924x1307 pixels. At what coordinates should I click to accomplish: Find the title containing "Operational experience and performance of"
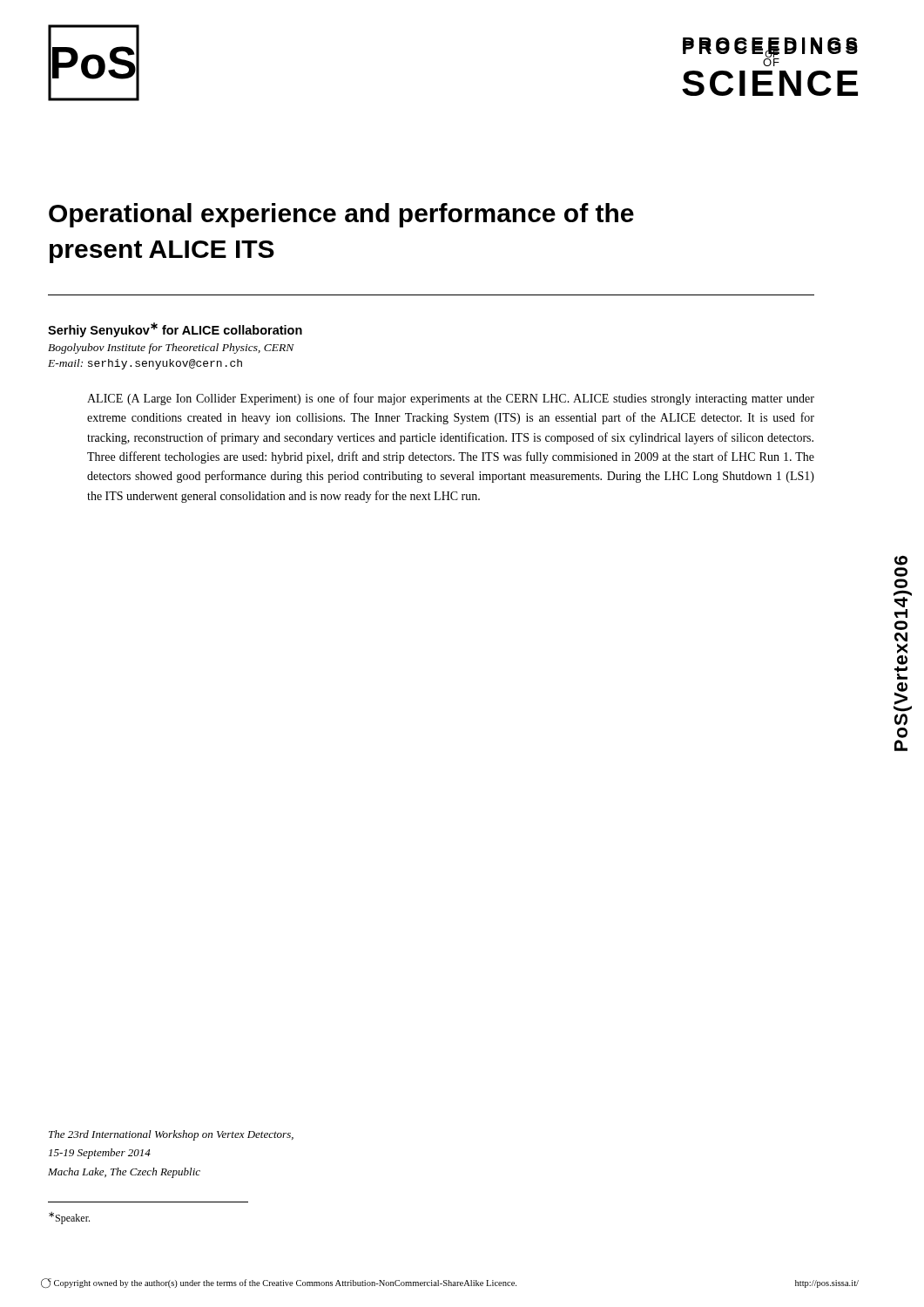431,231
